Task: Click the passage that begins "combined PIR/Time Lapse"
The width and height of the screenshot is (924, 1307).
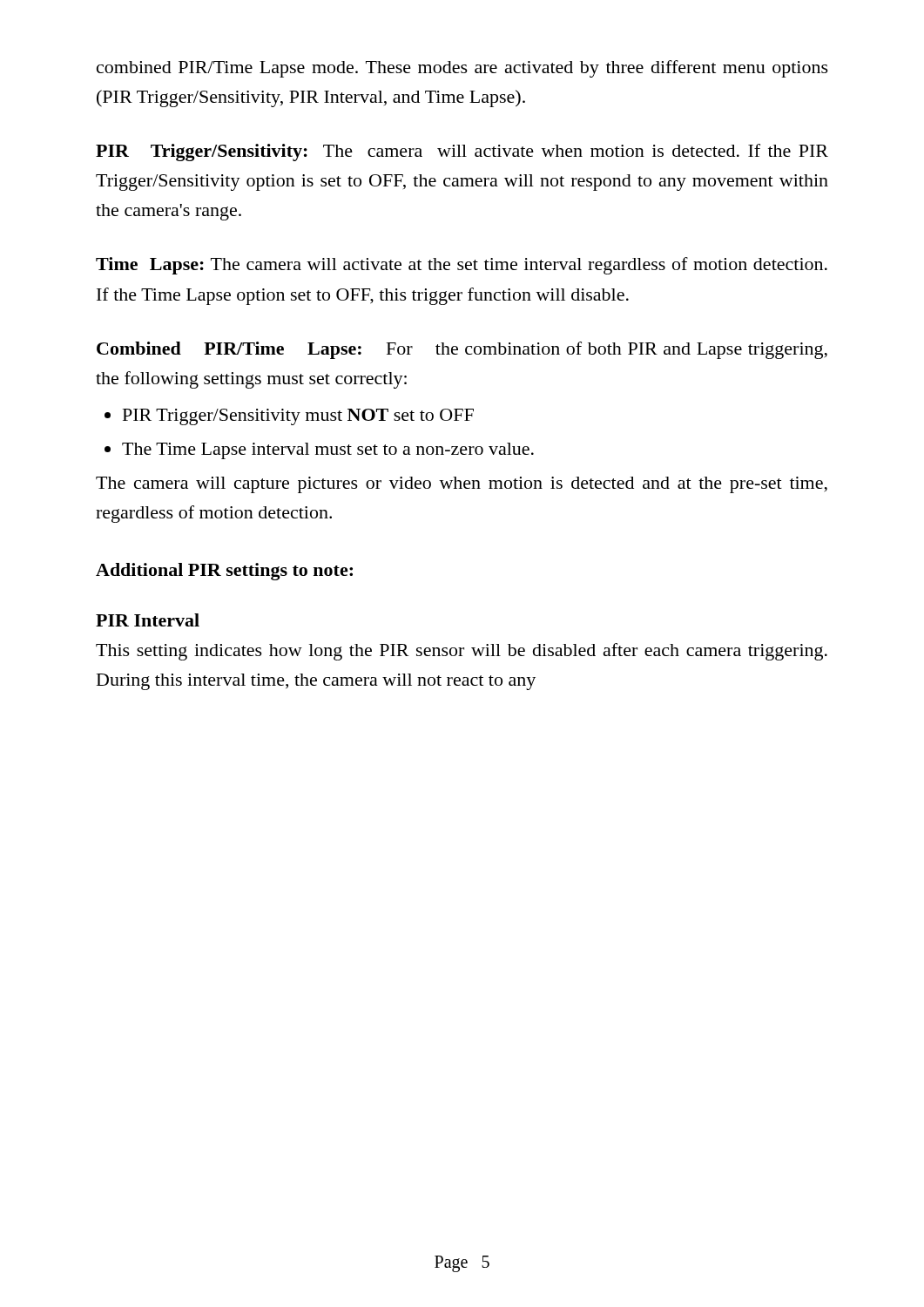Action: click(x=462, y=82)
